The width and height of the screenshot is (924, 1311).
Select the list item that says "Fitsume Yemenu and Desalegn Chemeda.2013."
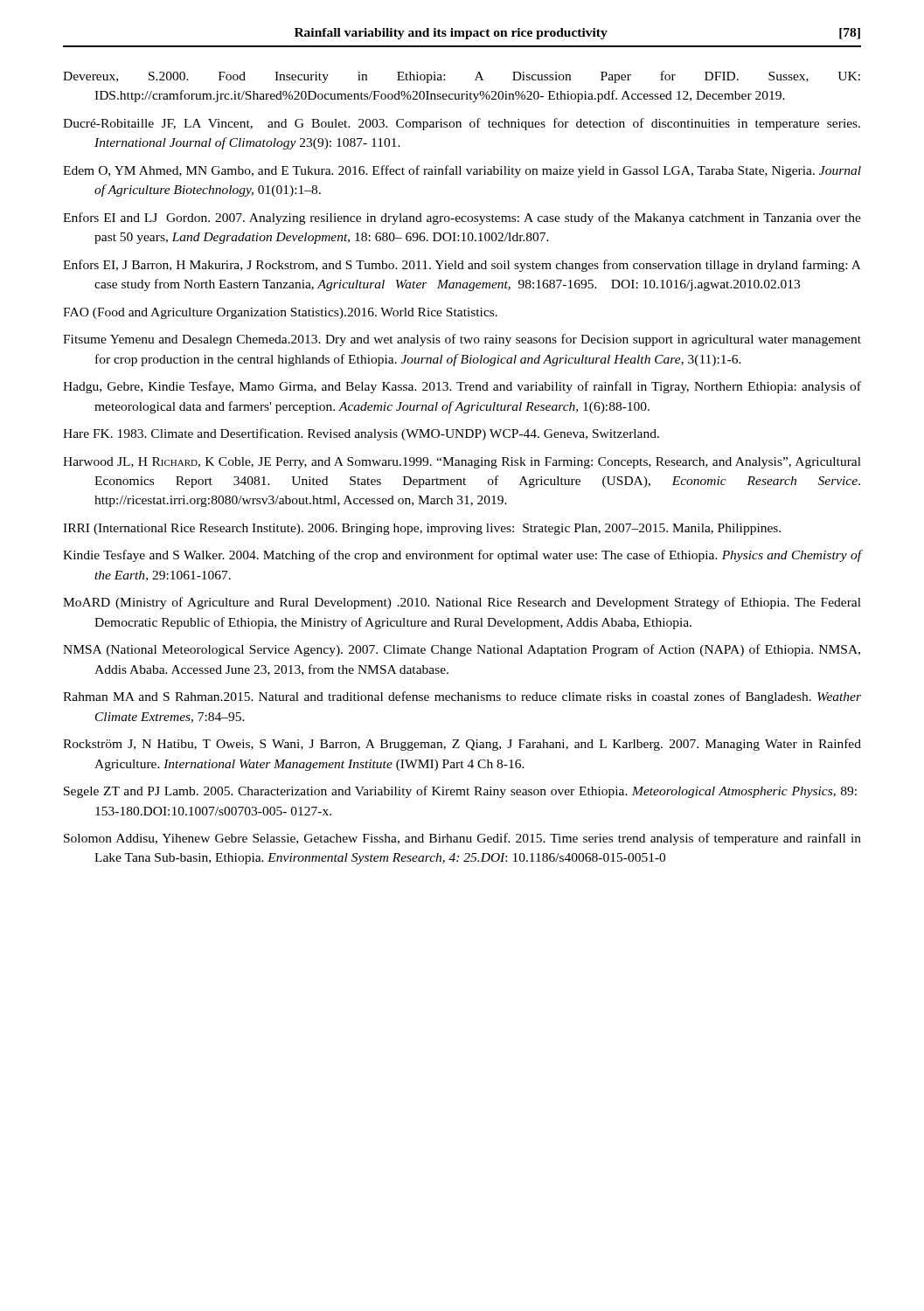coord(462,349)
